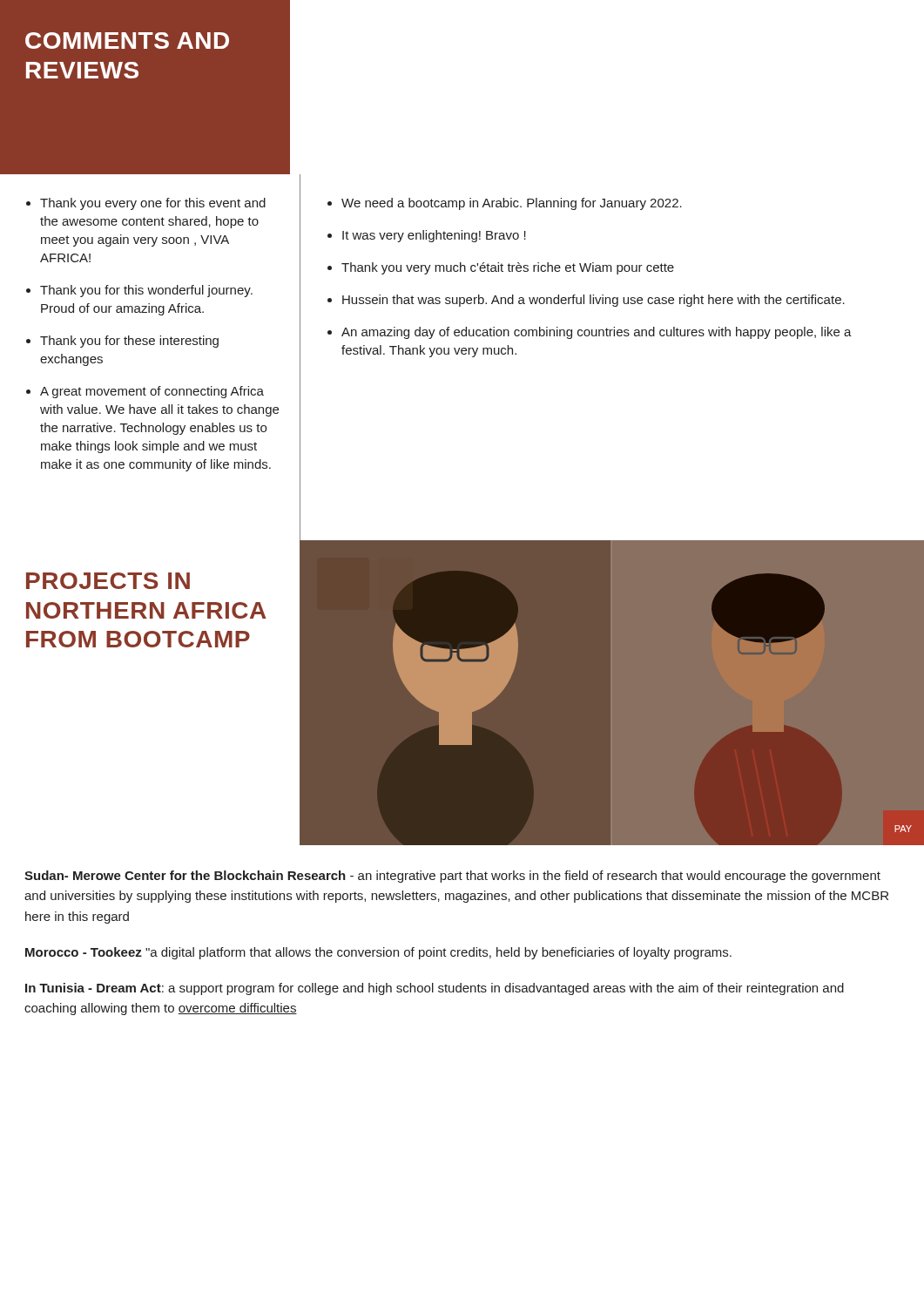
Task: Point to the block beginning "Sudan- Merowe Center for the"
Action: (457, 895)
